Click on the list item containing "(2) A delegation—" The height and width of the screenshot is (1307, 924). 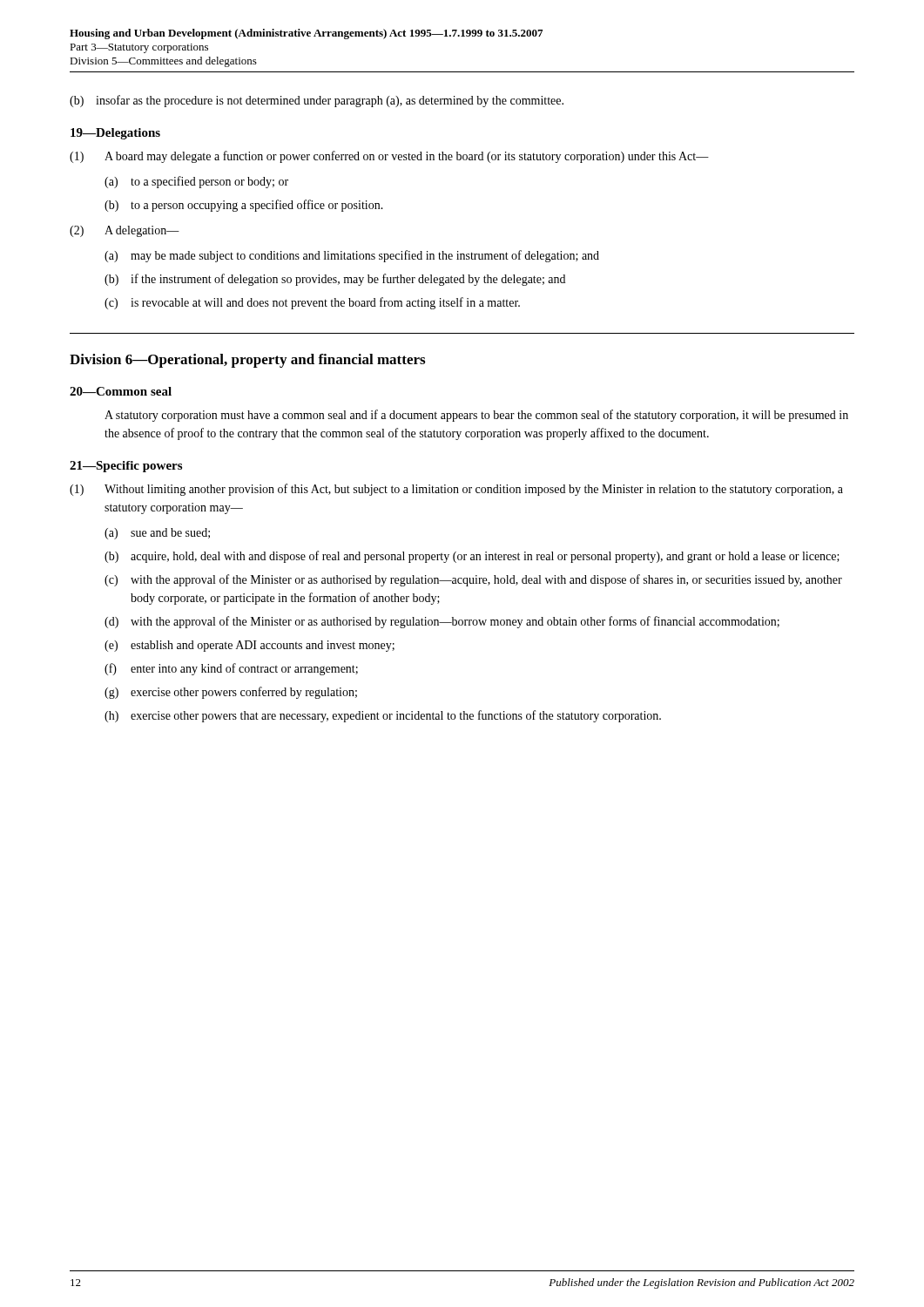(124, 230)
